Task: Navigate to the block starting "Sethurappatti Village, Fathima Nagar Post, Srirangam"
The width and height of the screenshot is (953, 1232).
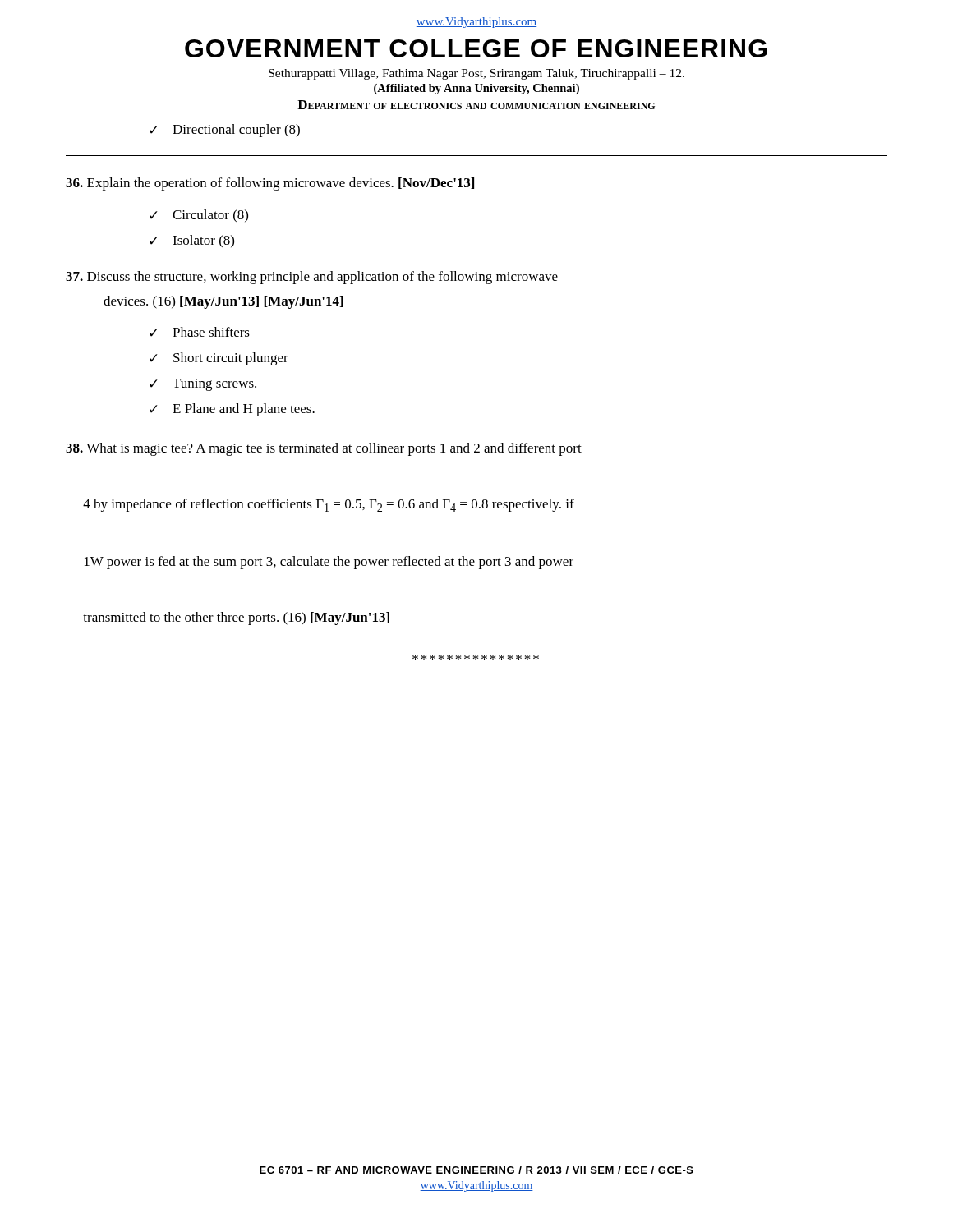Action: pyautogui.click(x=476, y=73)
